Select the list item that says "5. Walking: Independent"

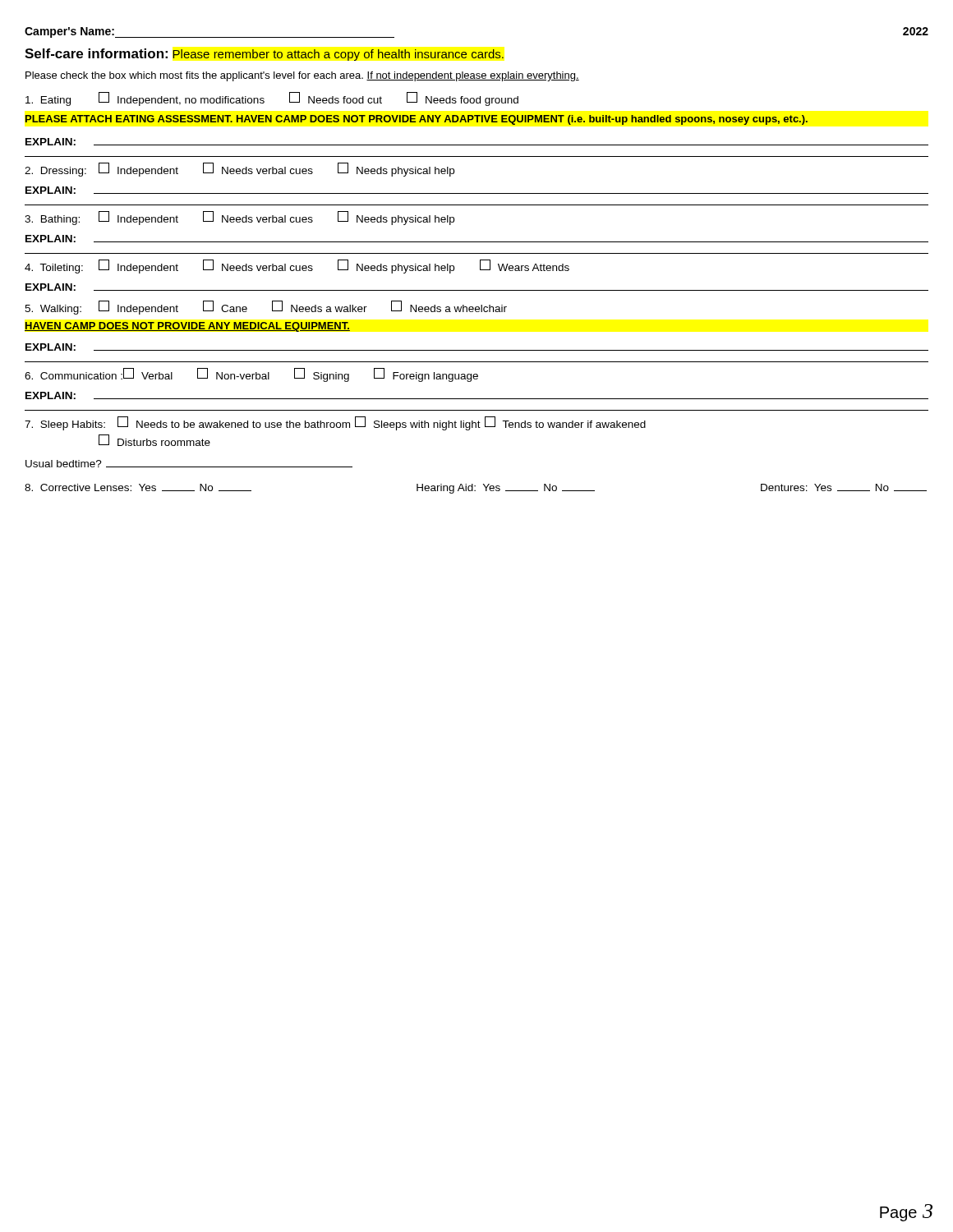tap(49, 308)
